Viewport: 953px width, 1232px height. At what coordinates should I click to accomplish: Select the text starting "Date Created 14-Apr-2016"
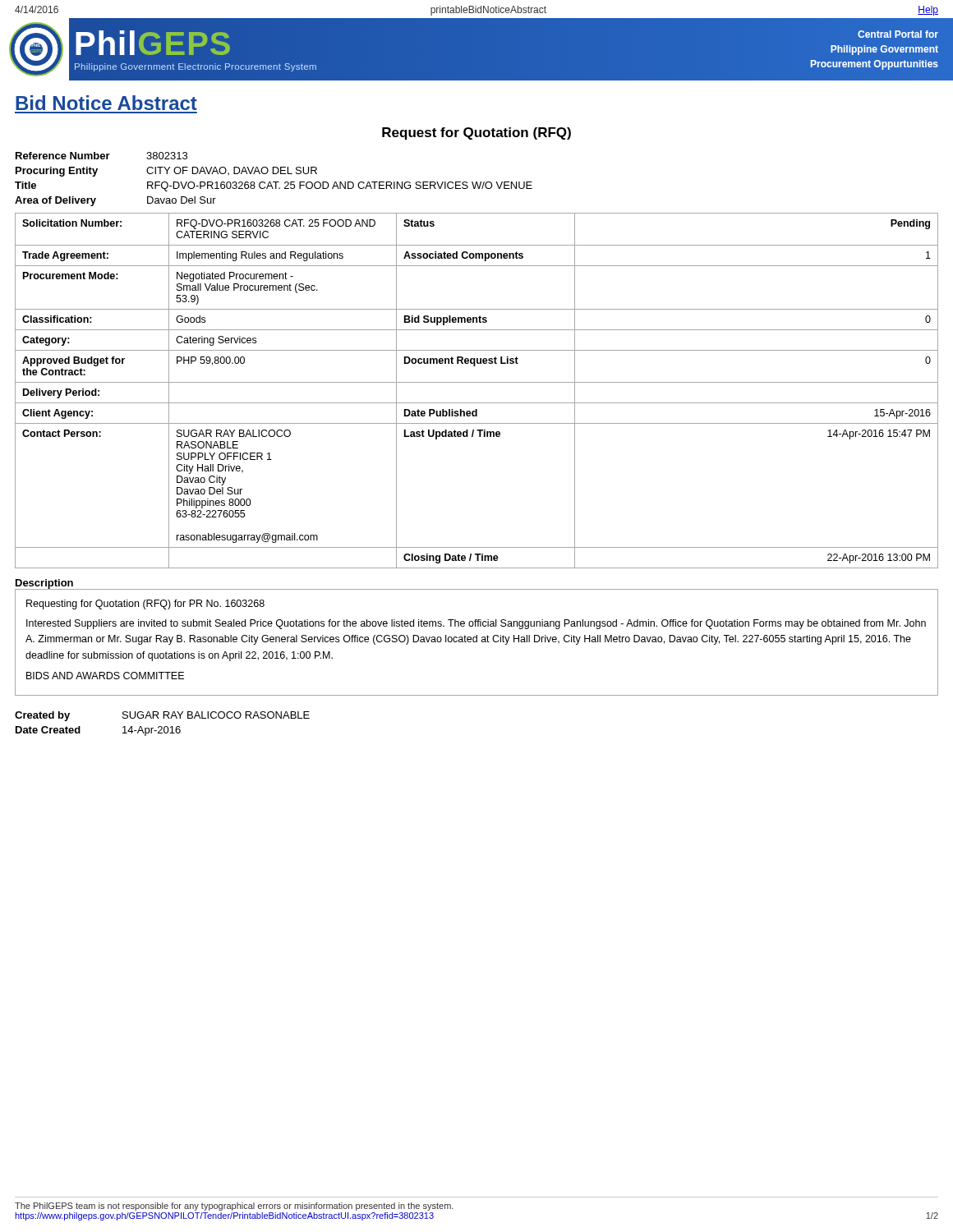[x=45, y=732]
